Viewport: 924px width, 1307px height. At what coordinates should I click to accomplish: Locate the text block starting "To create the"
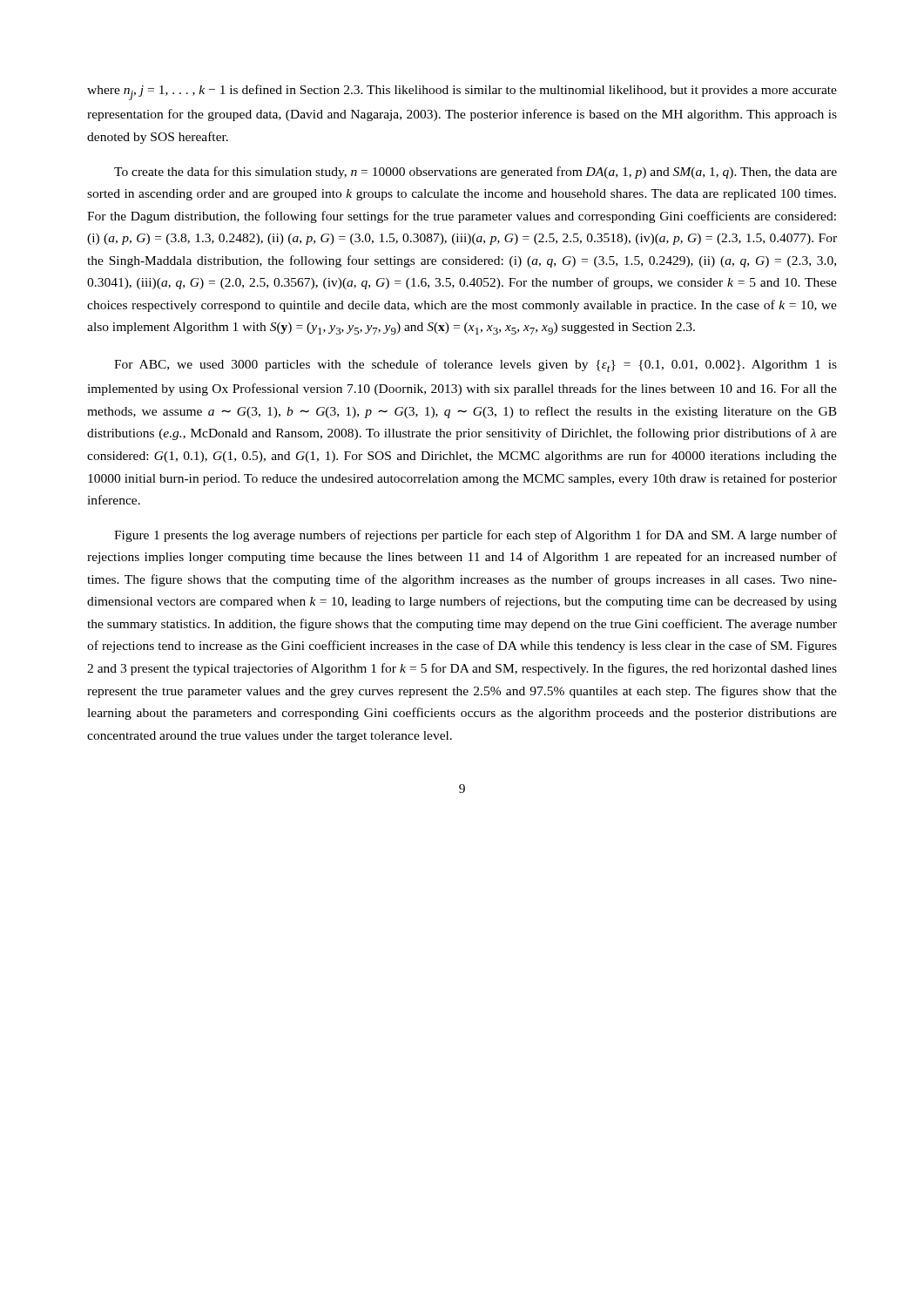[x=462, y=251]
